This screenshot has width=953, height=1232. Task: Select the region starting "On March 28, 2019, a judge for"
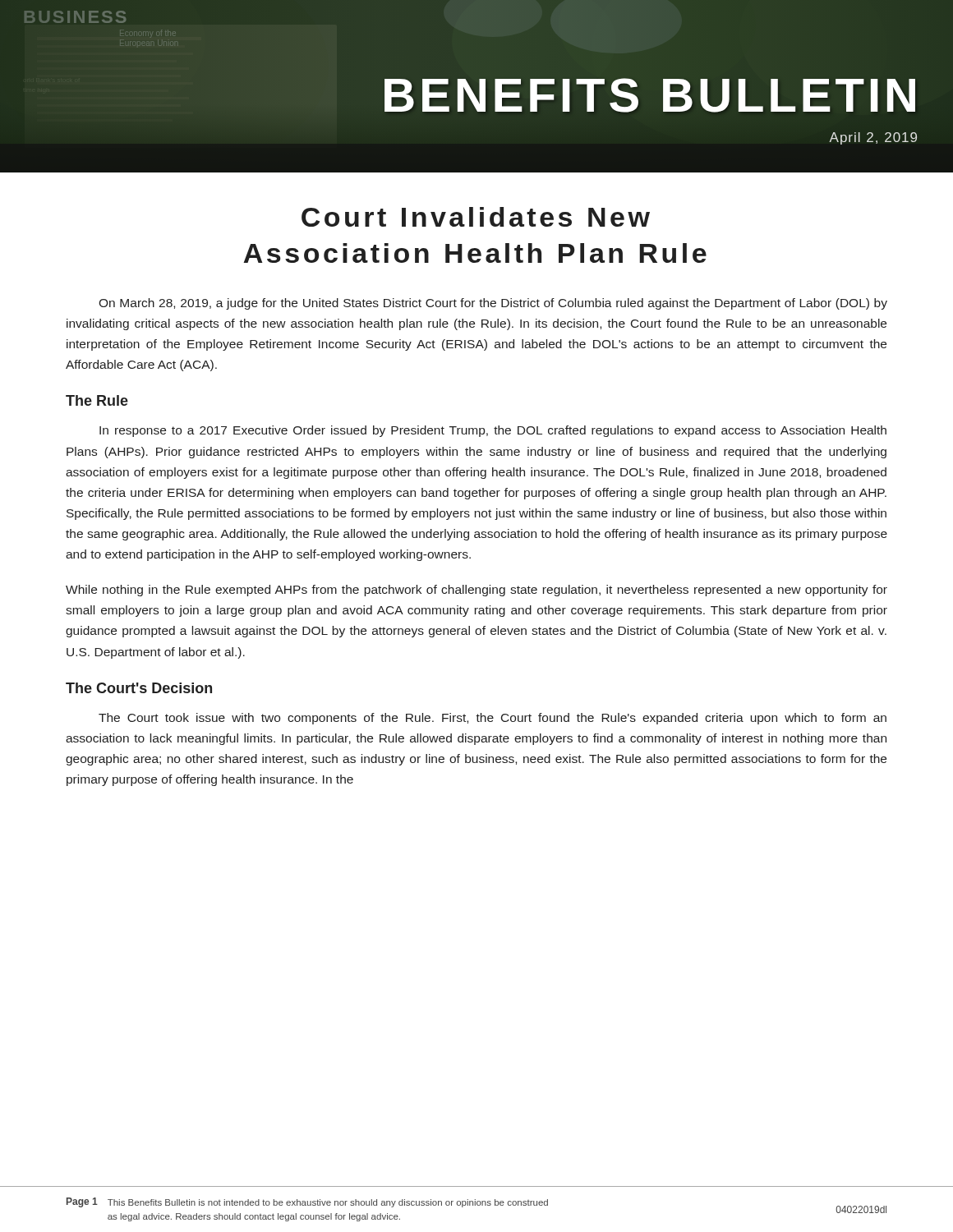point(476,334)
